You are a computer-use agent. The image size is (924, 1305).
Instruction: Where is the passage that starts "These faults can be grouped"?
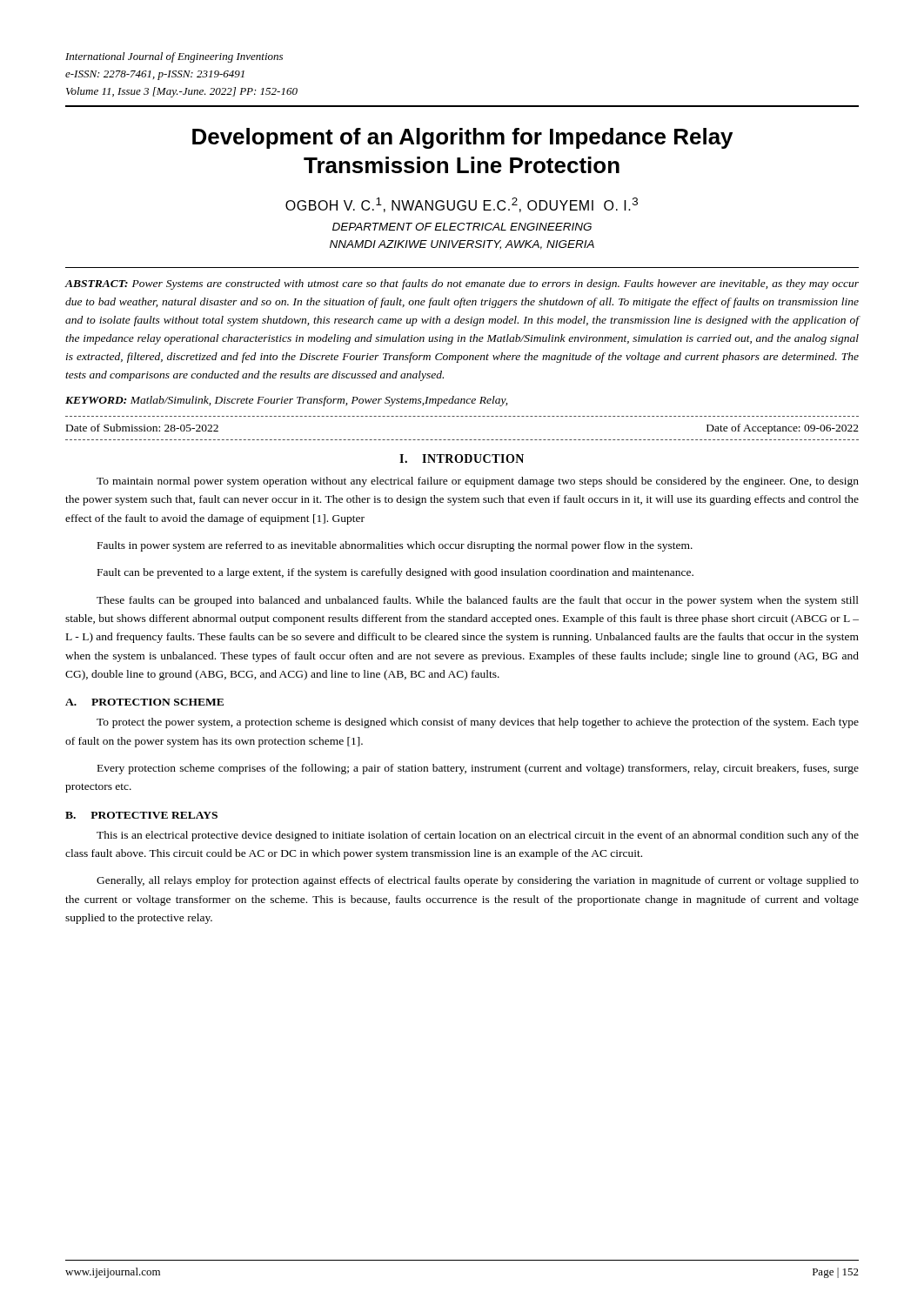tap(462, 637)
